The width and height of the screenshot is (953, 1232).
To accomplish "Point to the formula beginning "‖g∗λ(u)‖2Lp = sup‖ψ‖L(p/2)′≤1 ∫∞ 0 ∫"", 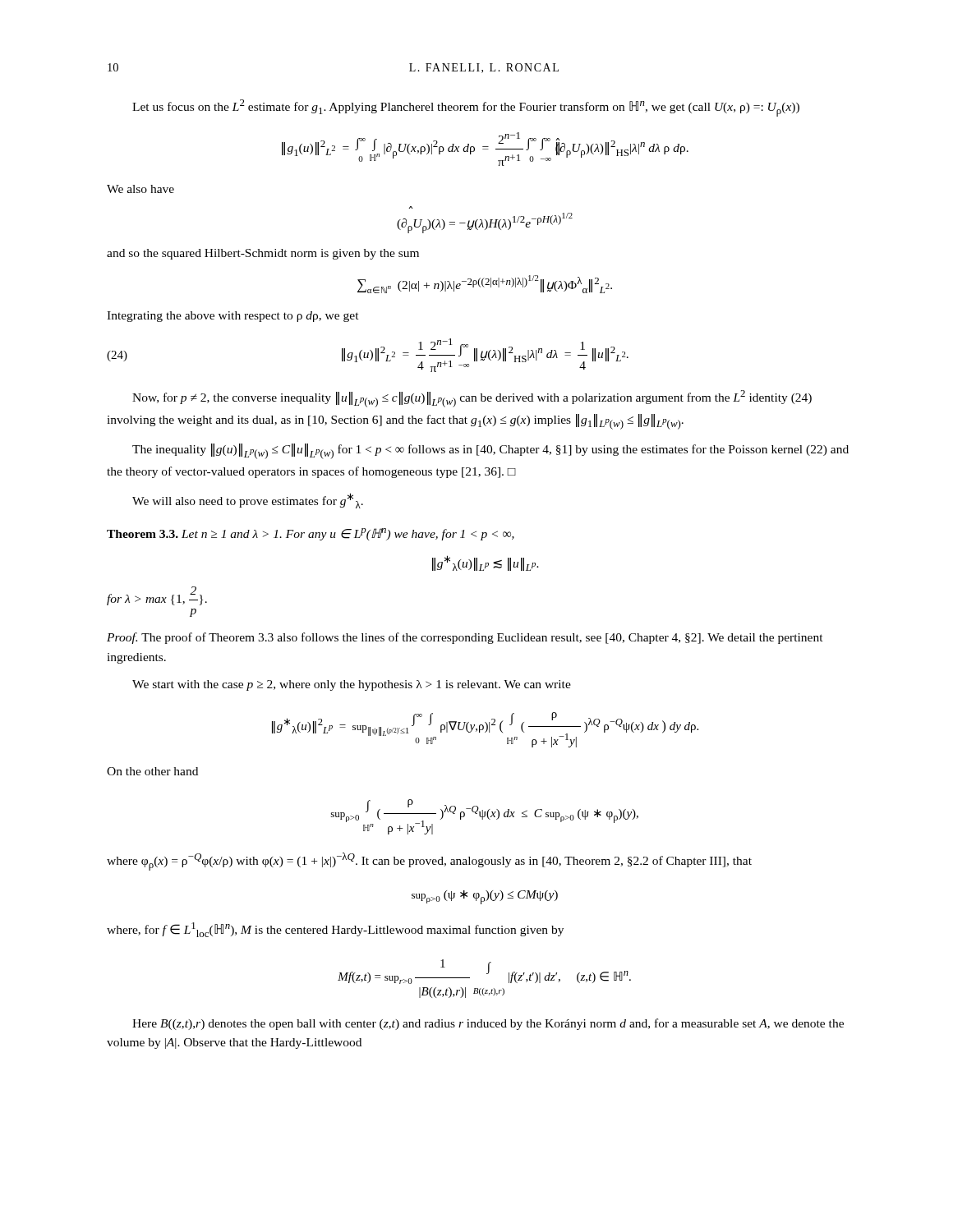I will point(485,727).
